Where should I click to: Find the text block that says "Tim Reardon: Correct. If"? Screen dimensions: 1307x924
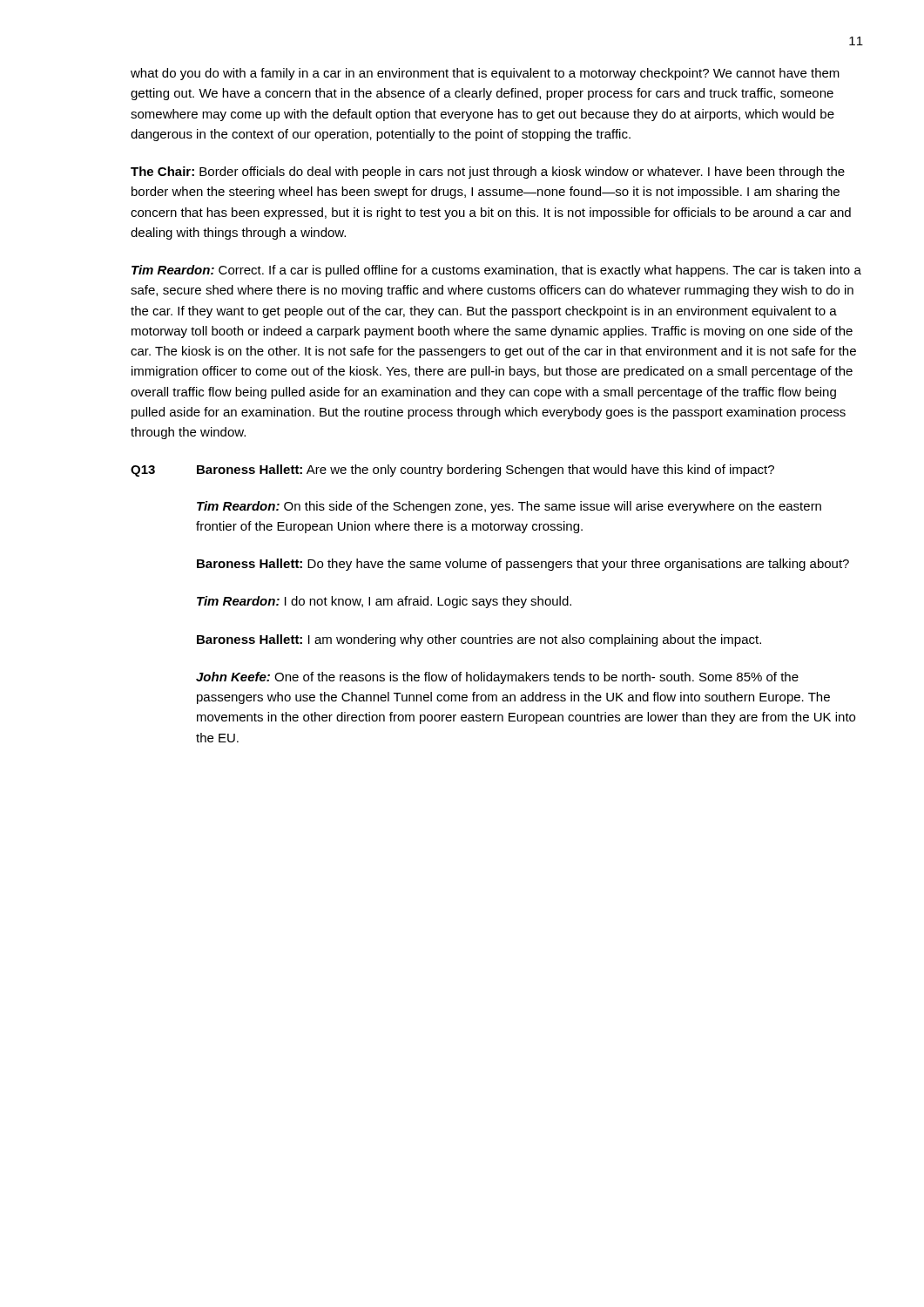(x=496, y=351)
